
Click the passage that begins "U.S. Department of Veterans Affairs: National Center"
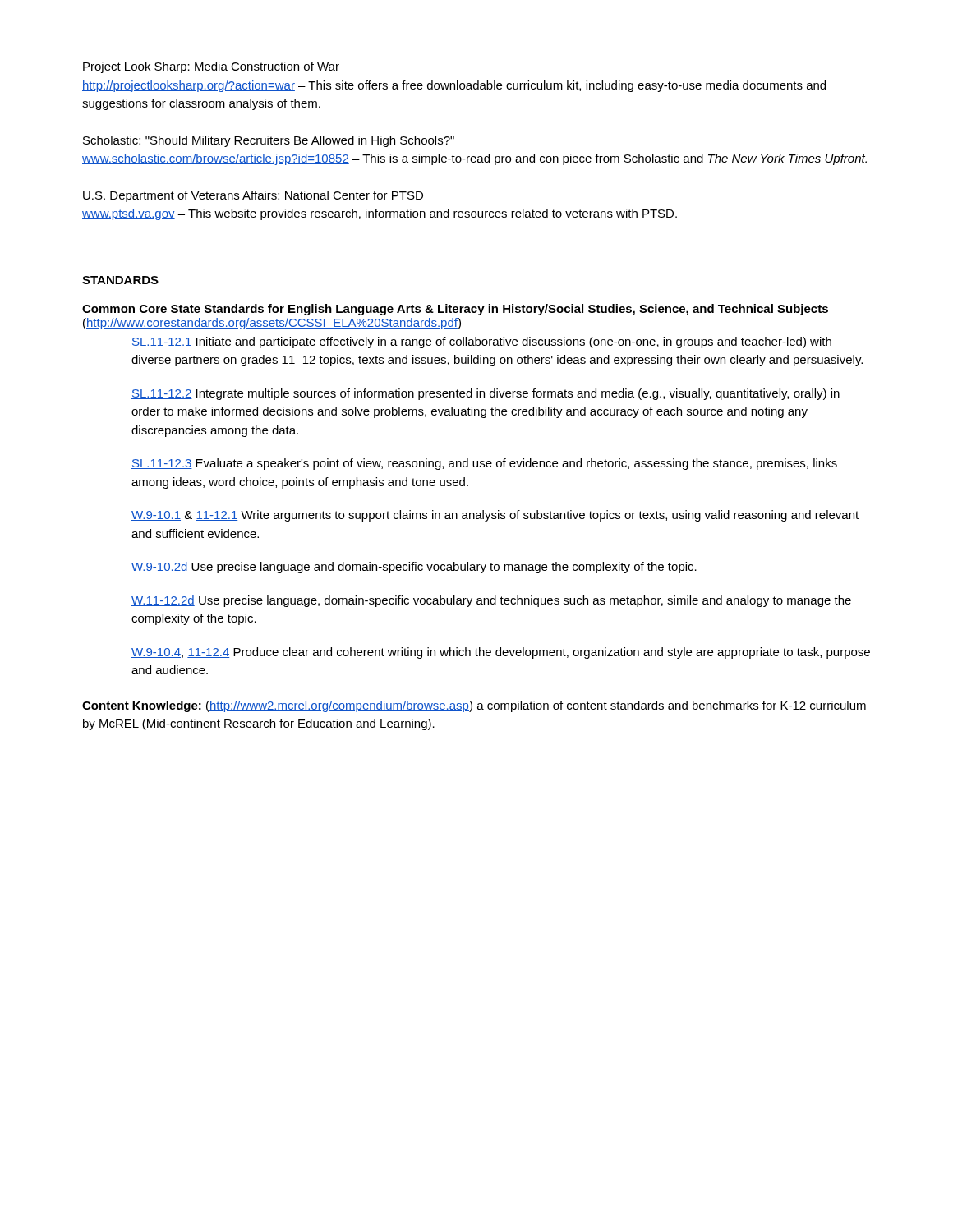[380, 204]
